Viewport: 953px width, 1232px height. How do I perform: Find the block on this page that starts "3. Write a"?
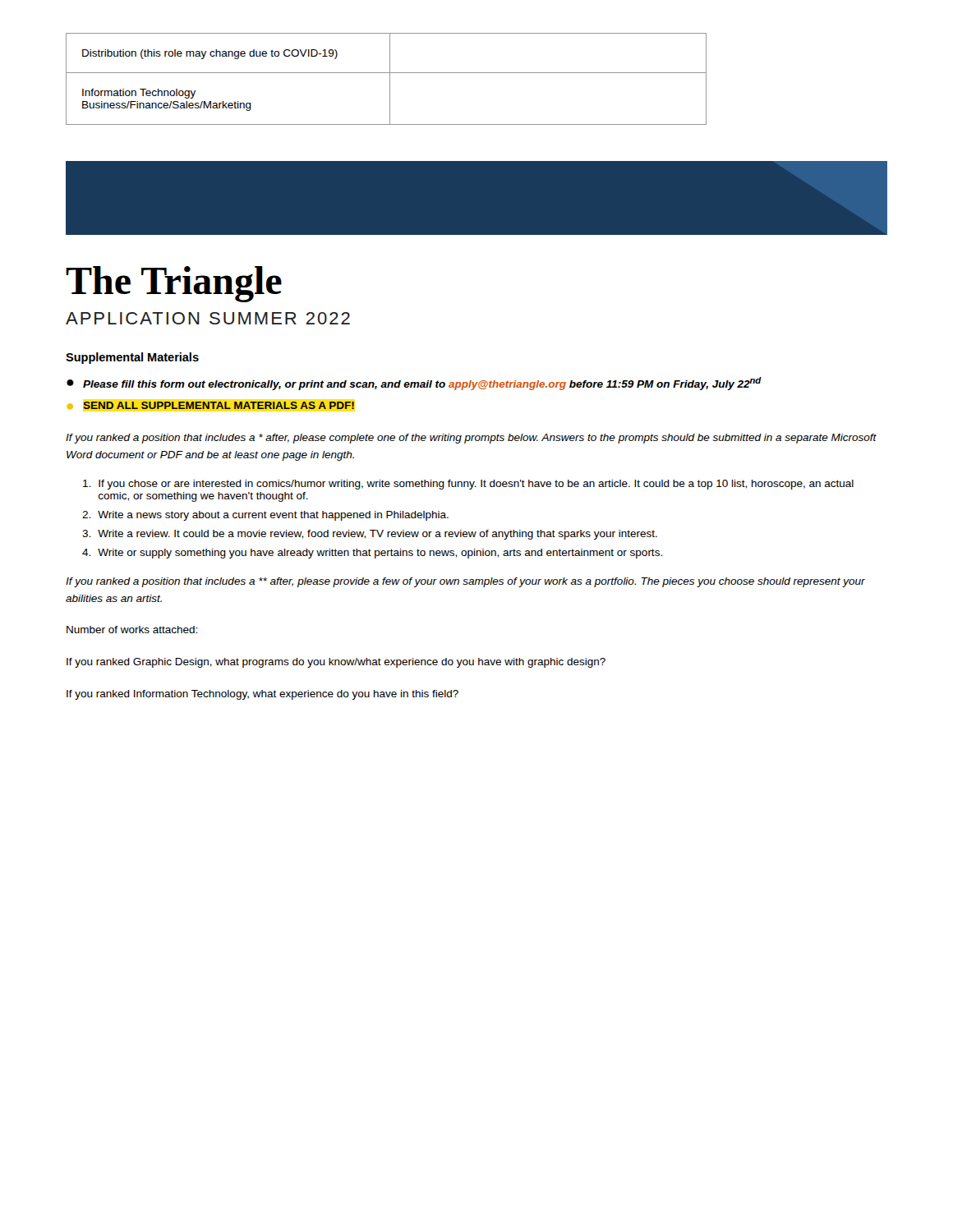coord(370,533)
